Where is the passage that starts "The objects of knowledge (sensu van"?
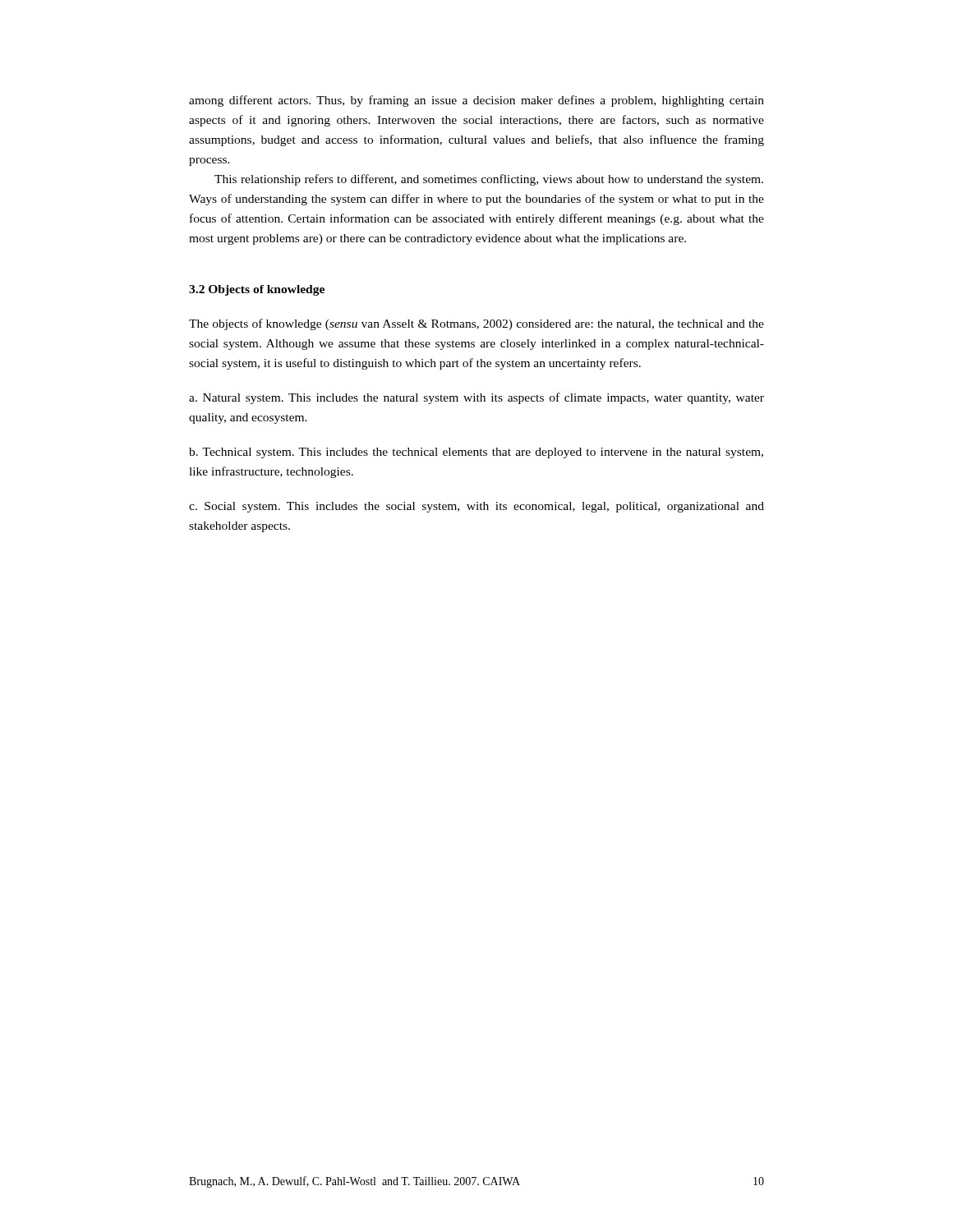Image resolution: width=953 pixels, height=1232 pixels. click(476, 343)
